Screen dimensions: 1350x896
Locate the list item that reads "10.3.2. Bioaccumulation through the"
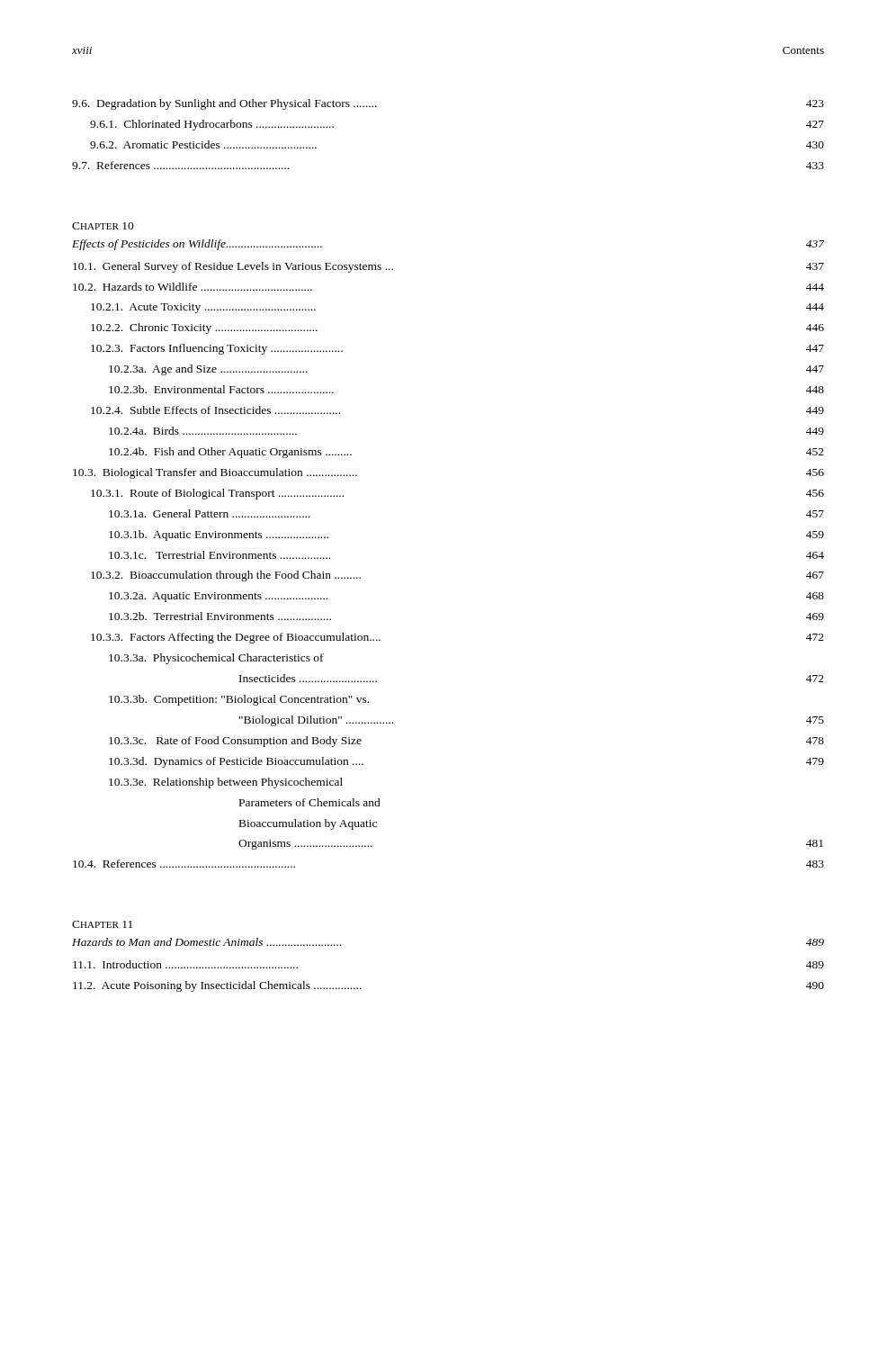234,576
